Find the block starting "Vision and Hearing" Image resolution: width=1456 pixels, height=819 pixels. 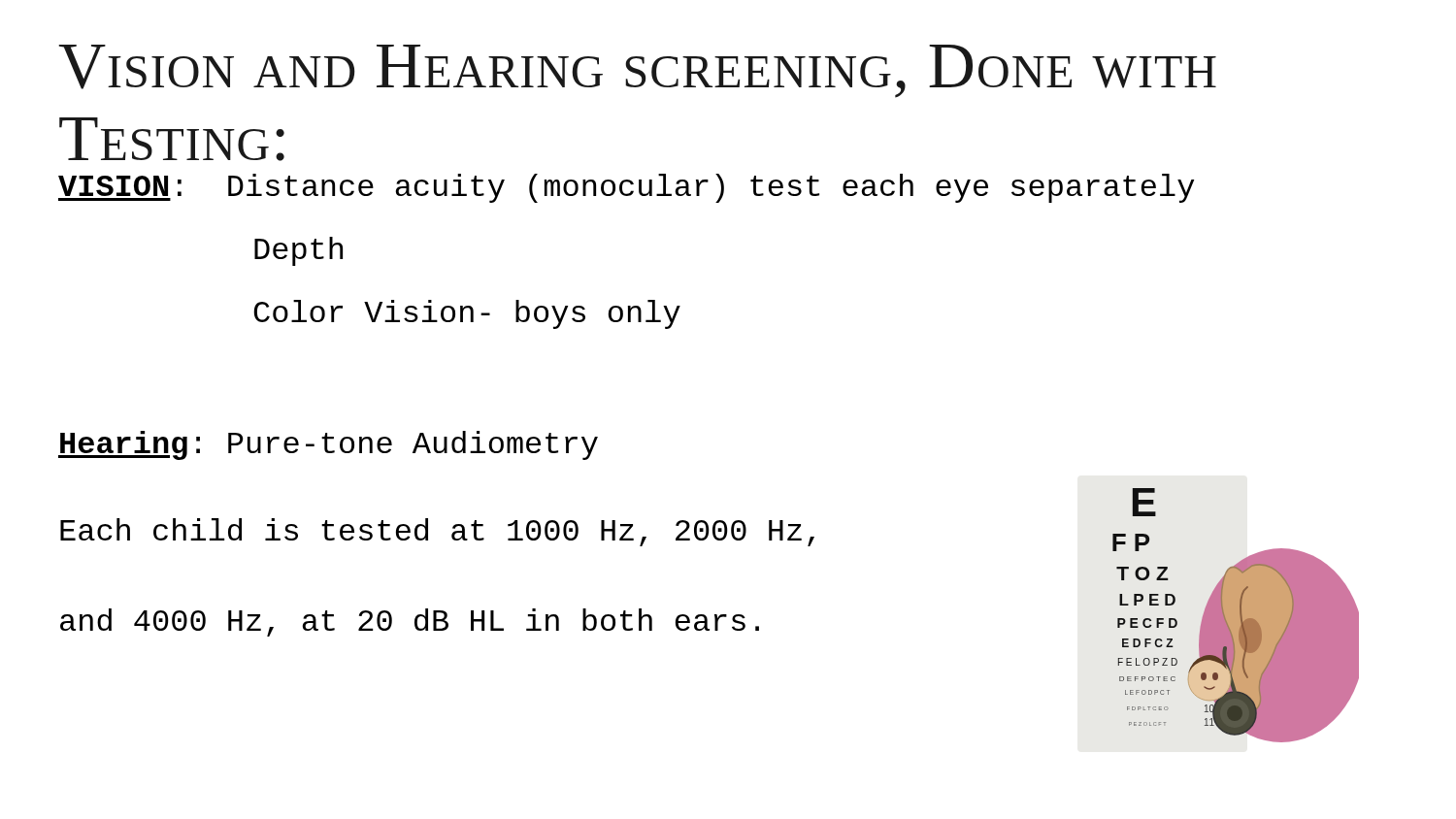coord(728,102)
